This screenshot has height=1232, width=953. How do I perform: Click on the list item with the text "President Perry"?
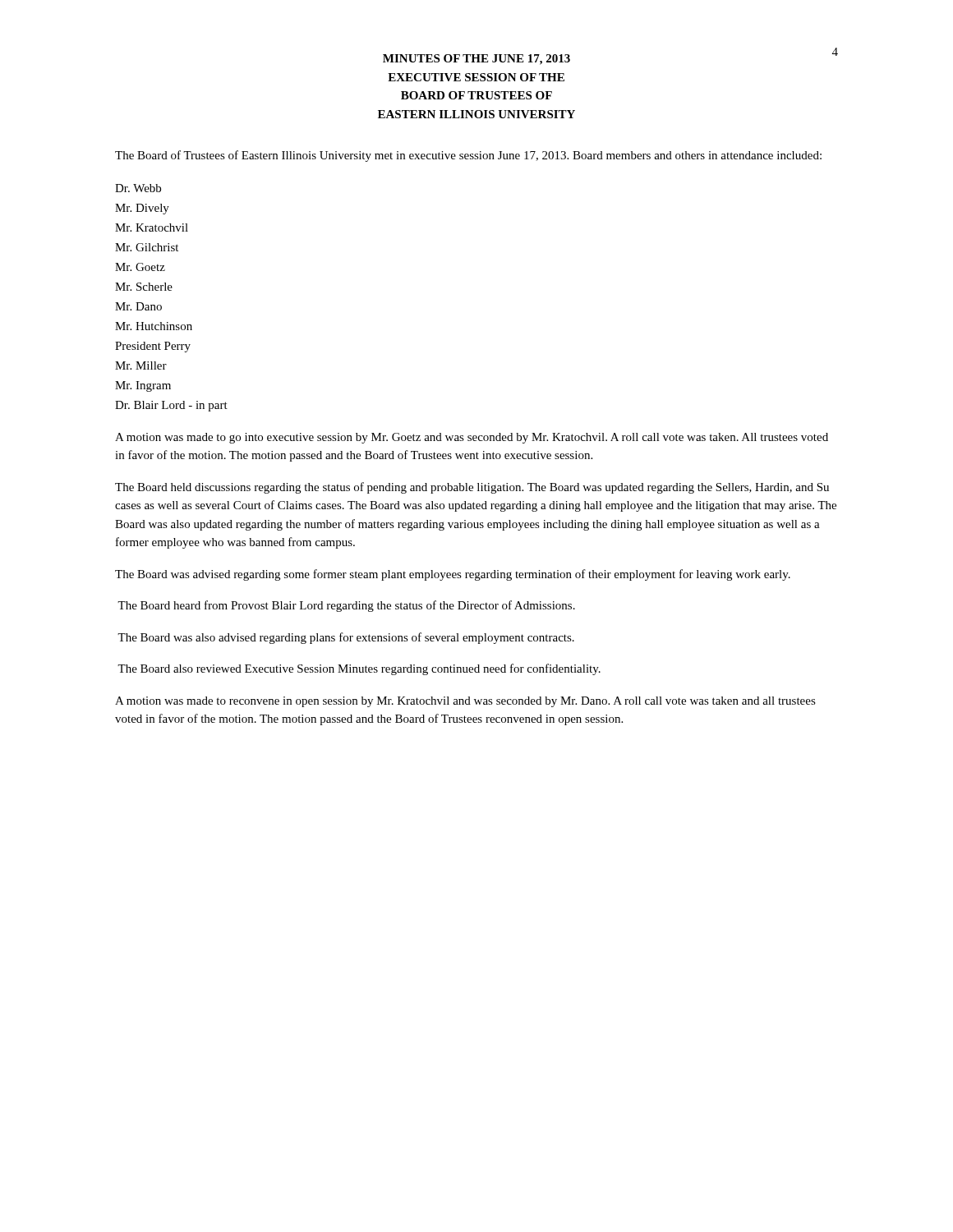153,345
